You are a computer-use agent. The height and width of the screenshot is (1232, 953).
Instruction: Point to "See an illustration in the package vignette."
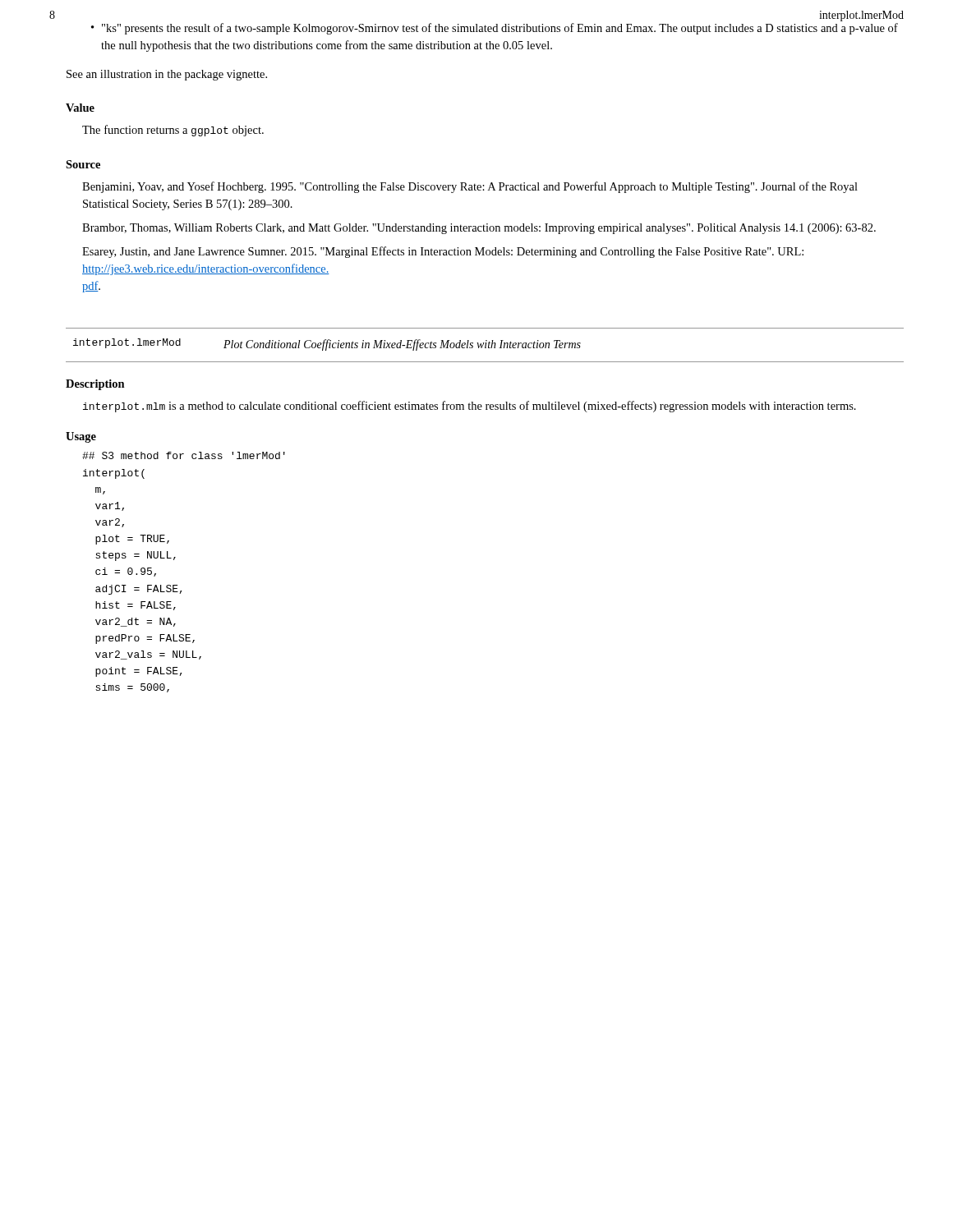167,74
